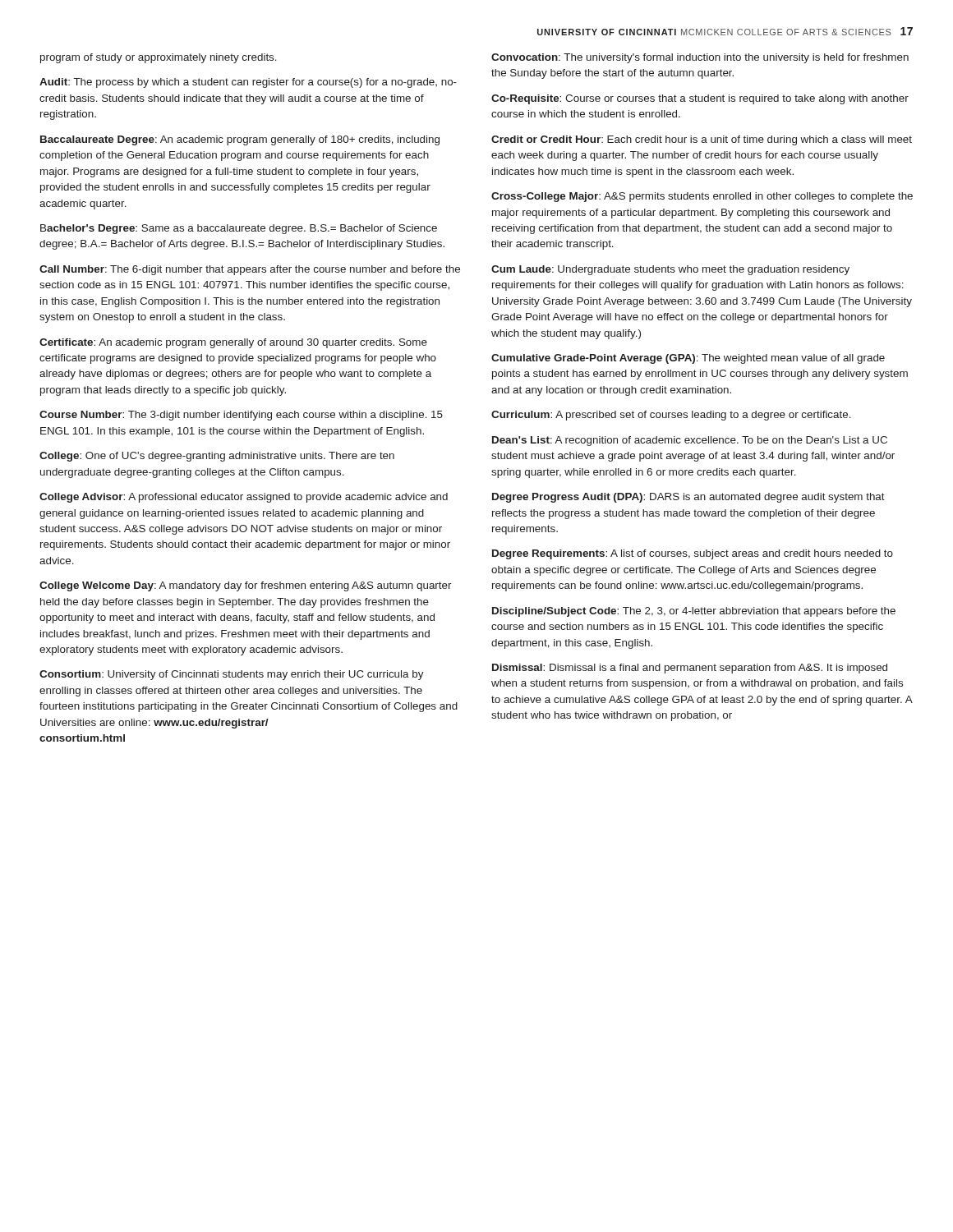Where does it say "program of study or approximately ninety credits."?
Screen dimensions: 1232x953
click(251, 57)
